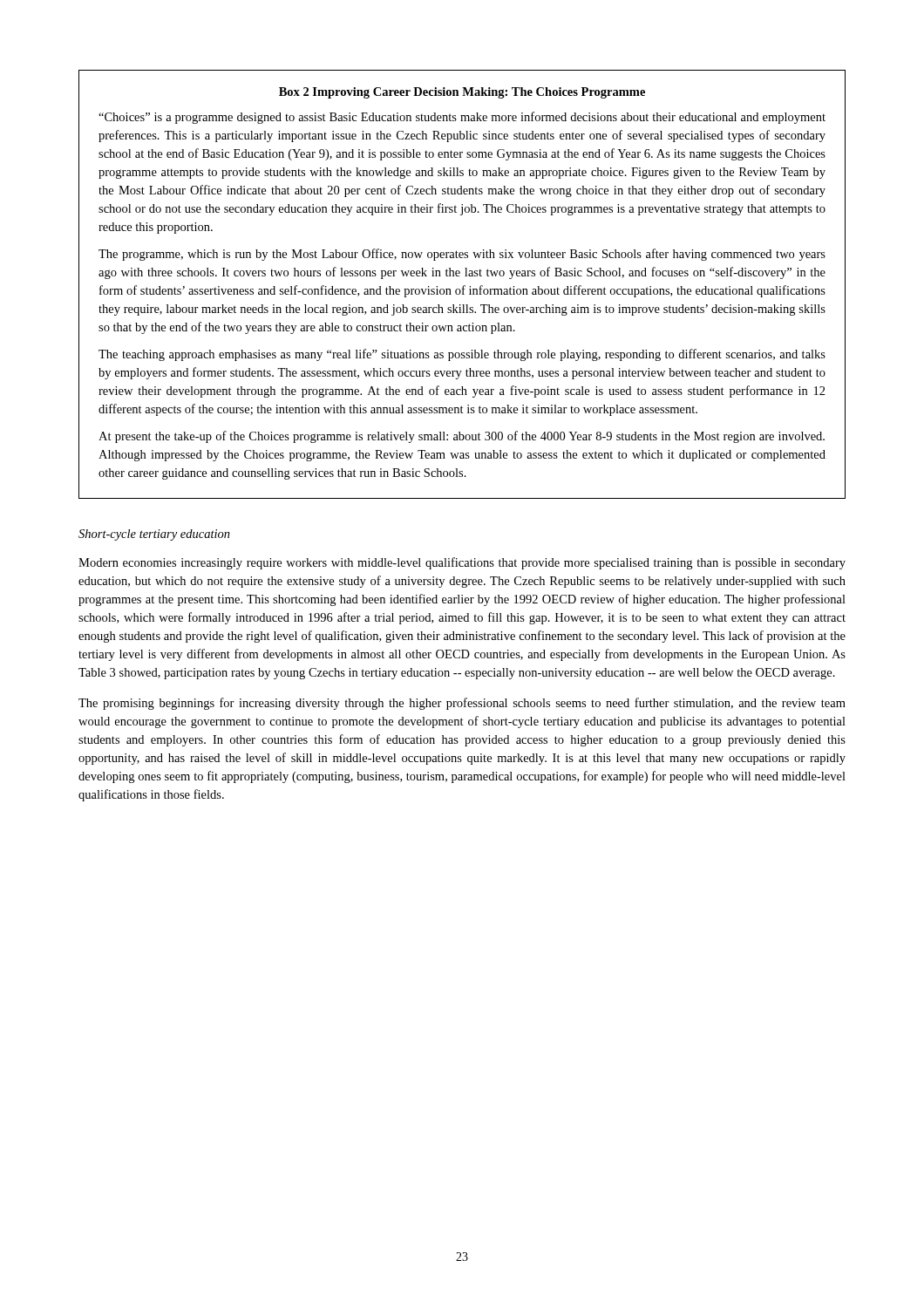The width and height of the screenshot is (924, 1308).
Task: Click on the block starting "Modern economies increasingly"
Action: (462, 618)
